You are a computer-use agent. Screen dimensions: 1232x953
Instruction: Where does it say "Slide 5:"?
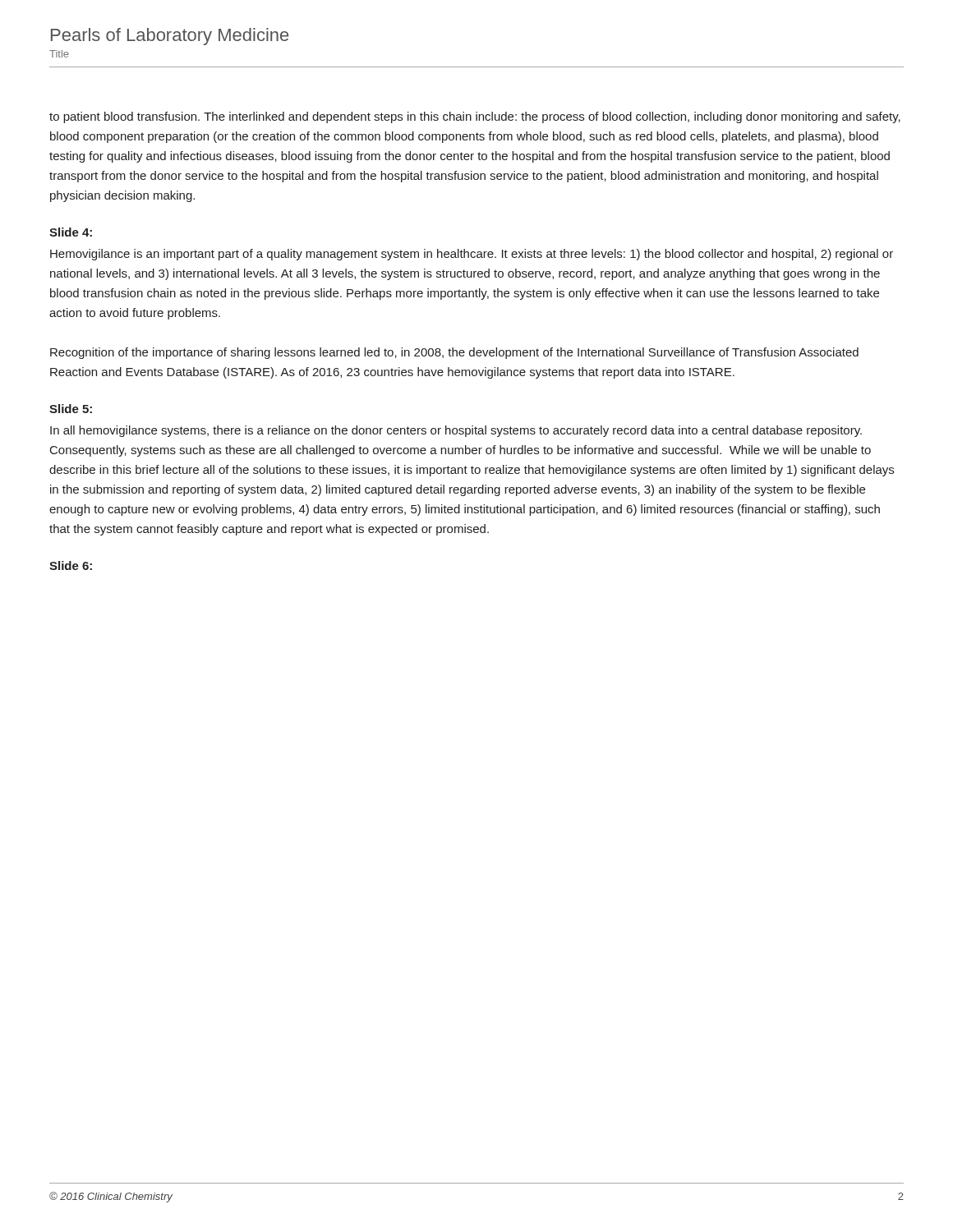point(71,409)
